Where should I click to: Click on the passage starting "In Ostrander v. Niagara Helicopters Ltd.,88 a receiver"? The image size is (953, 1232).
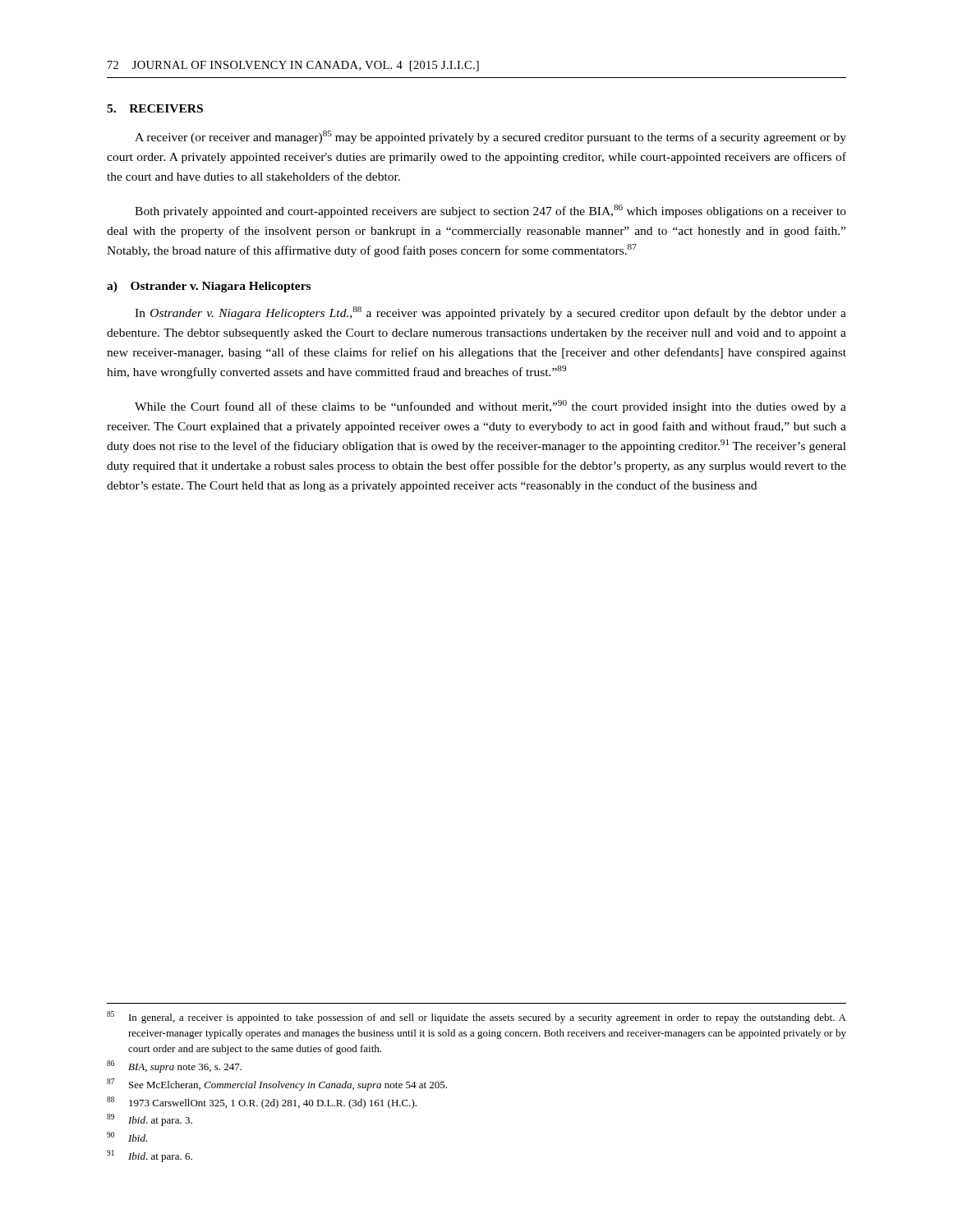(x=476, y=341)
